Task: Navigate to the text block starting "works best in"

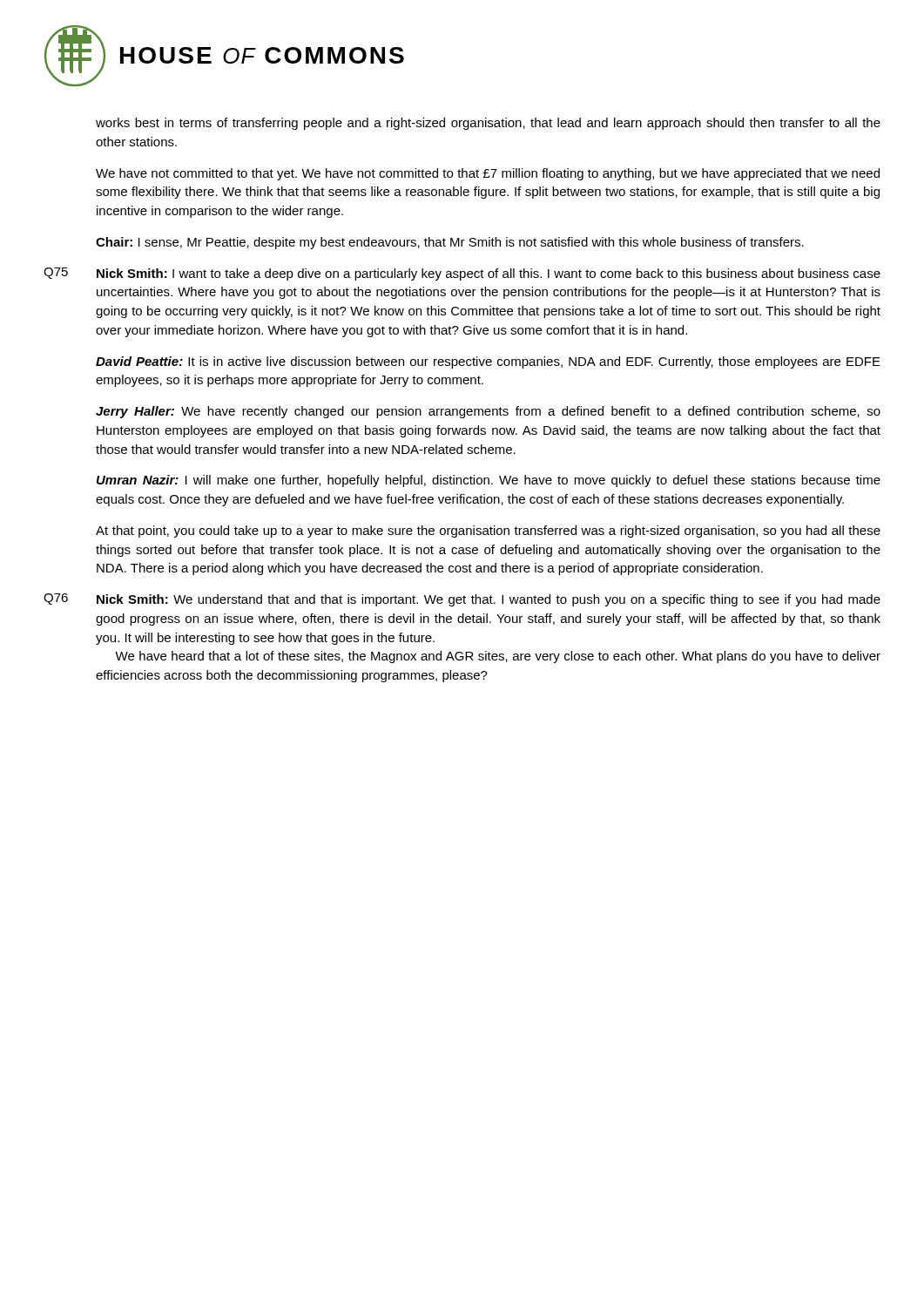Action: pyautogui.click(x=488, y=132)
